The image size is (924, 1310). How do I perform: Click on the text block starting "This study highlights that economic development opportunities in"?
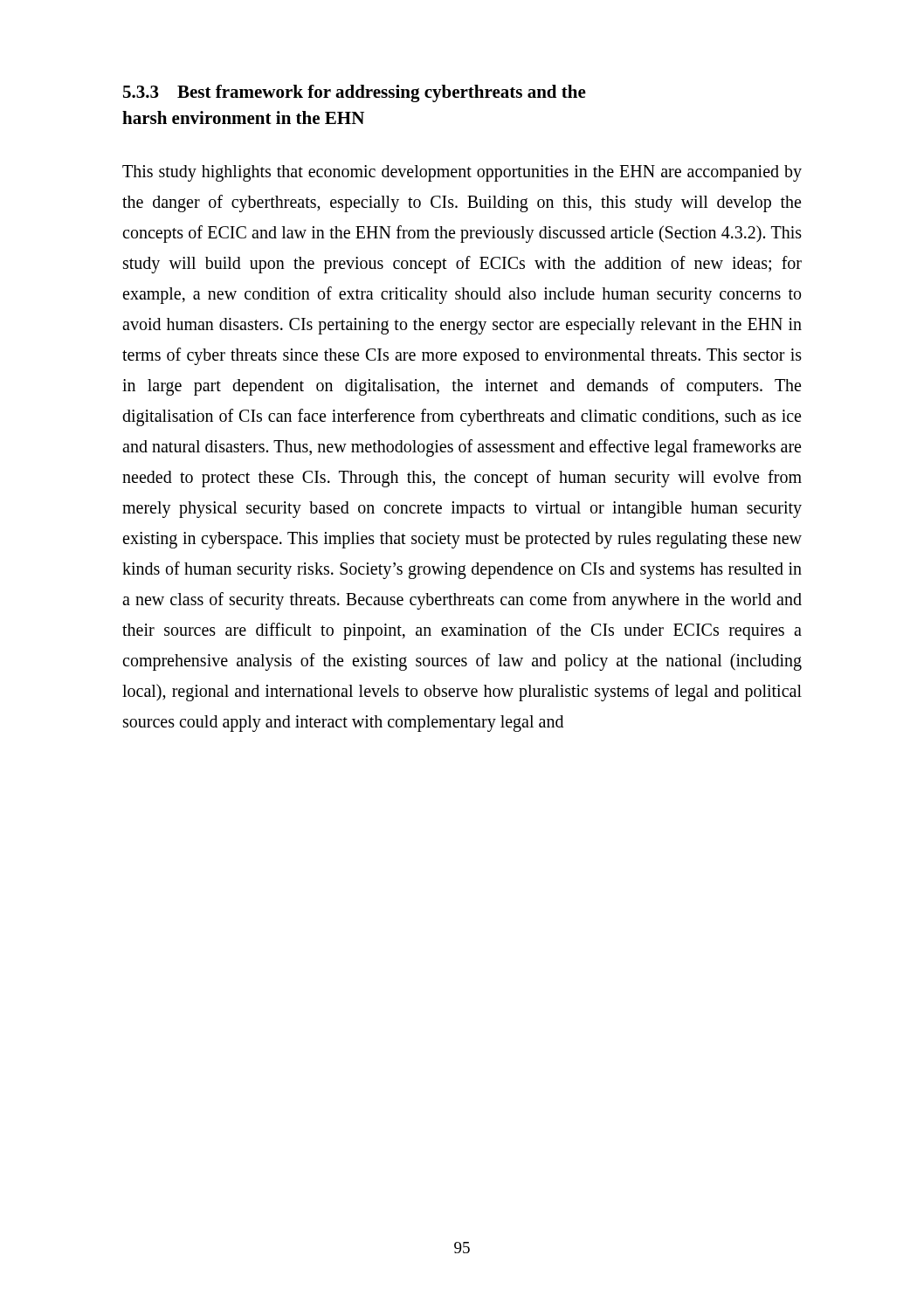coord(462,446)
